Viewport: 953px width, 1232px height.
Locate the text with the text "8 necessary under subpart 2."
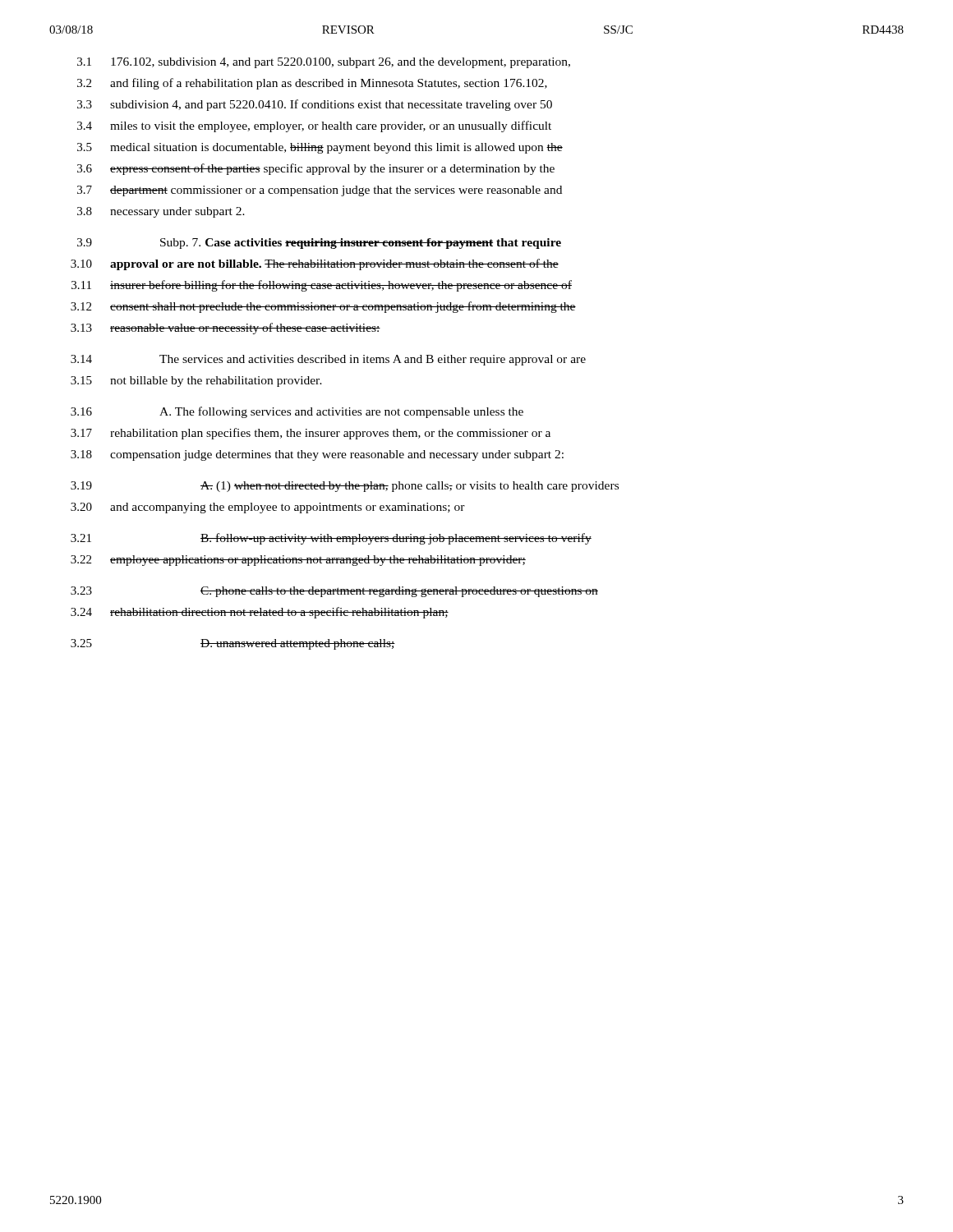pos(161,212)
